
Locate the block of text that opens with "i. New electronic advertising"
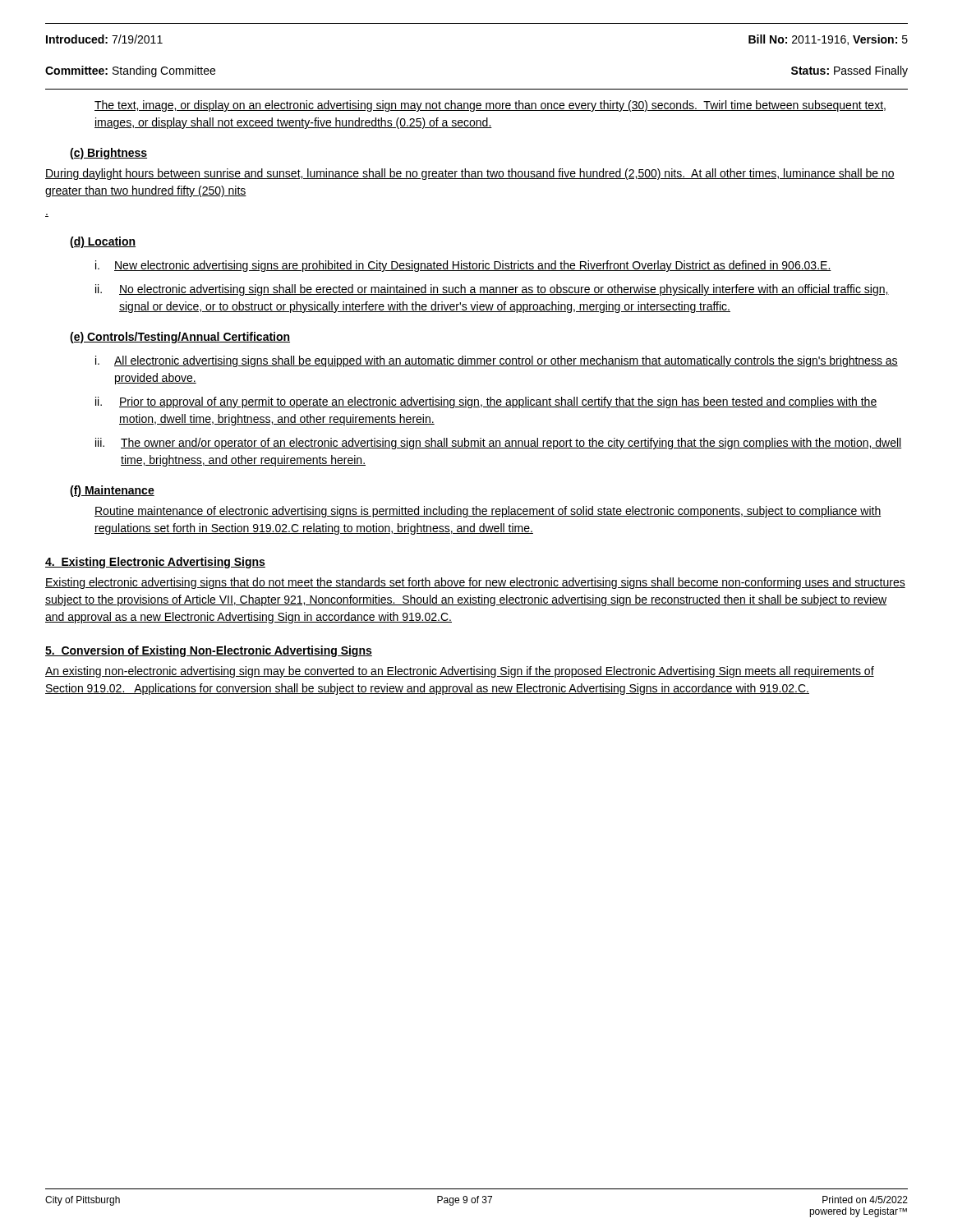463,266
